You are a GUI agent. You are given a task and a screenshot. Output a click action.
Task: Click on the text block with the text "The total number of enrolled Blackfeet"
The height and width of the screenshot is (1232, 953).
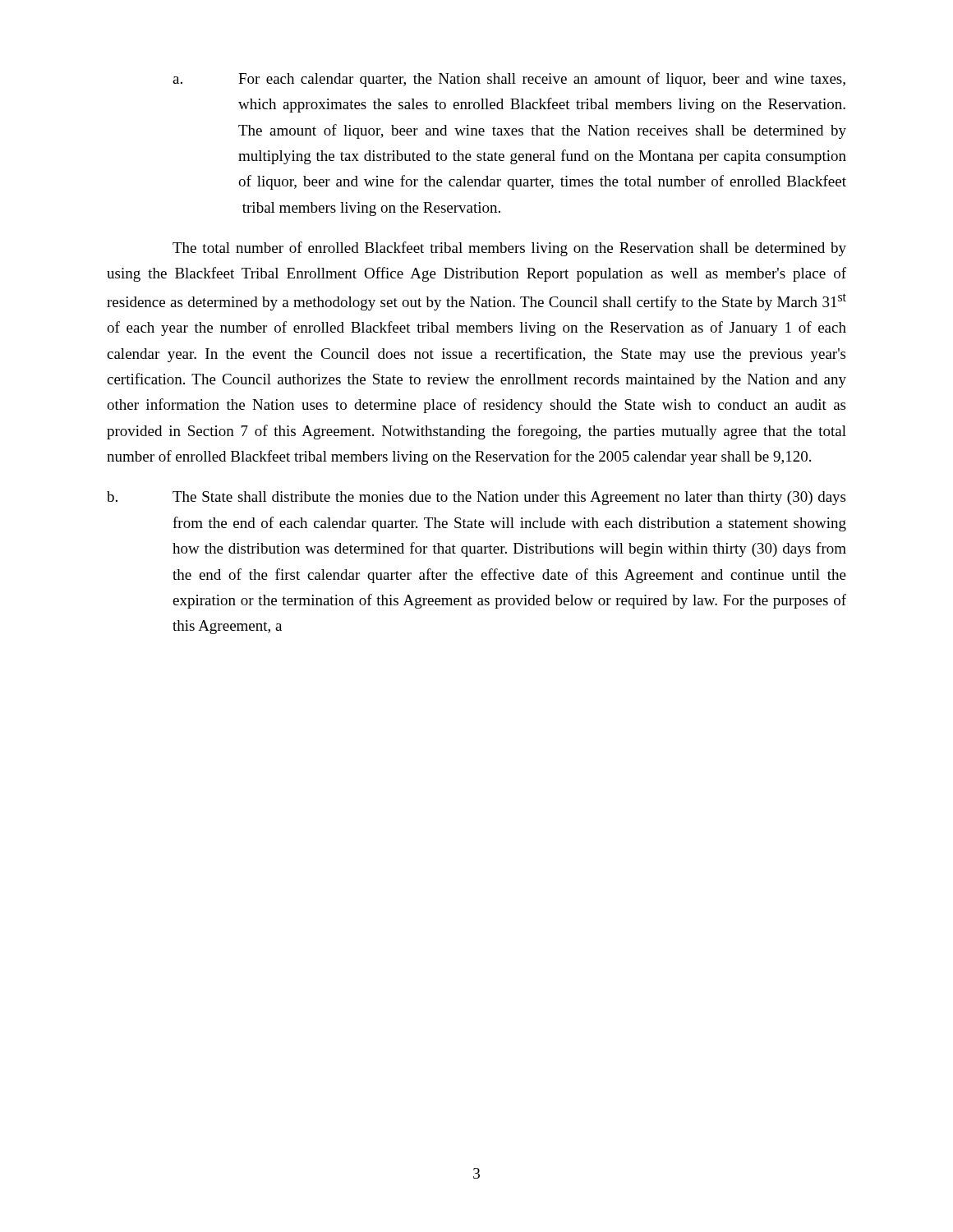tap(476, 352)
